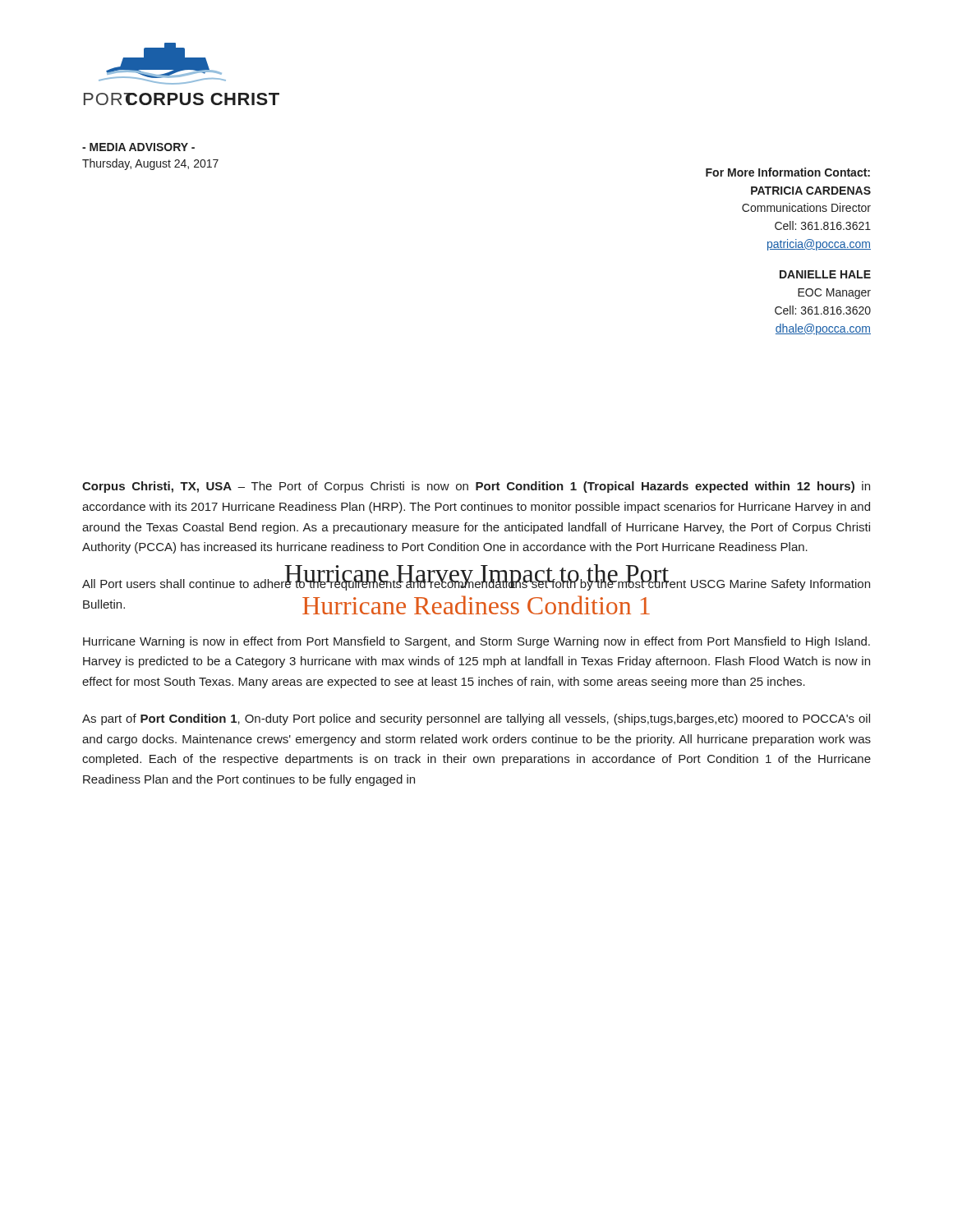Screen dimensions: 1232x953
Task: Locate the element starting "Thursday, August 24, 2017"
Action: coord(150,163)
